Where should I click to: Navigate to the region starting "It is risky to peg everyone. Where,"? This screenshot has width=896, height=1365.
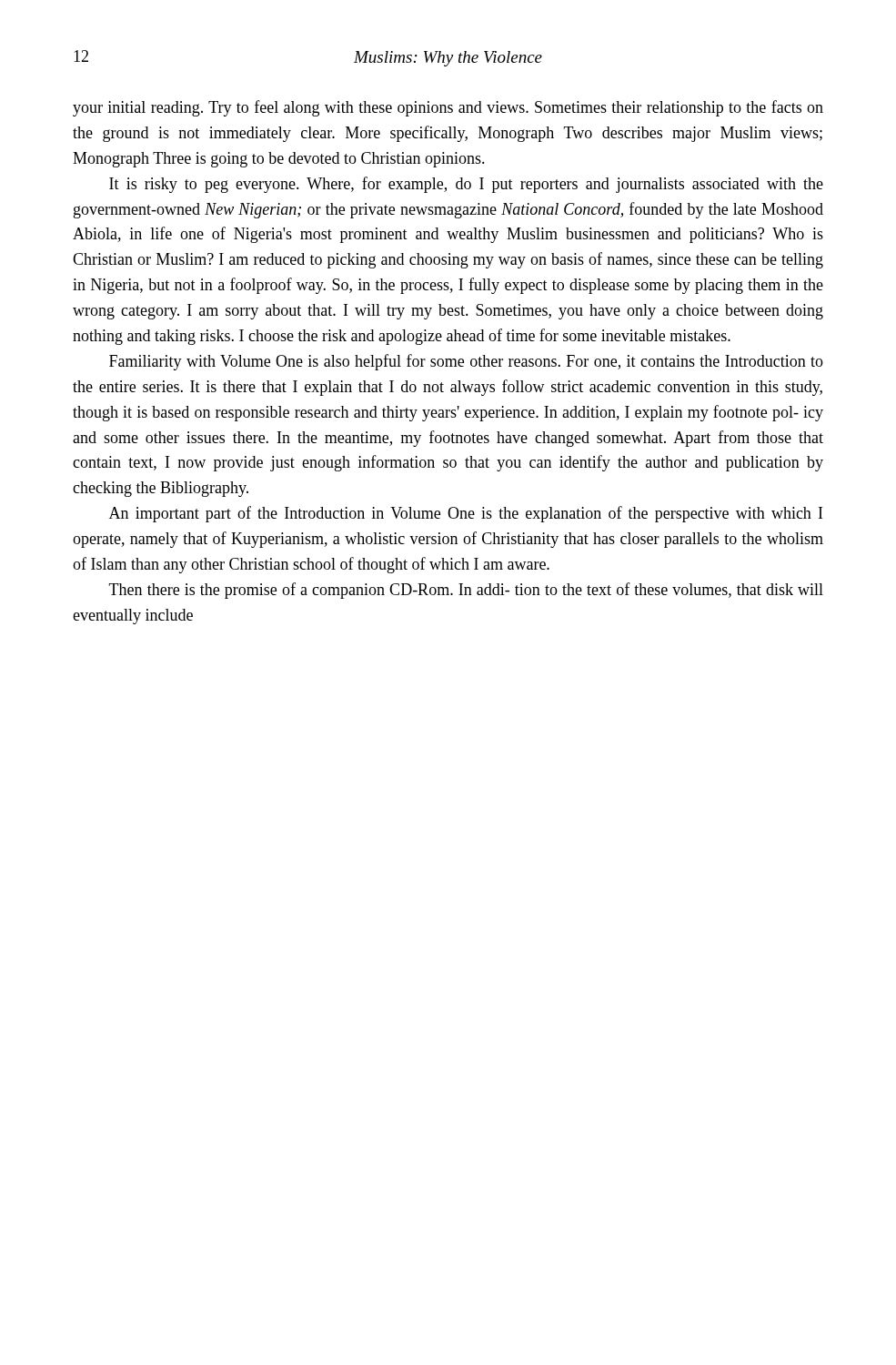(x=448, y=260)
